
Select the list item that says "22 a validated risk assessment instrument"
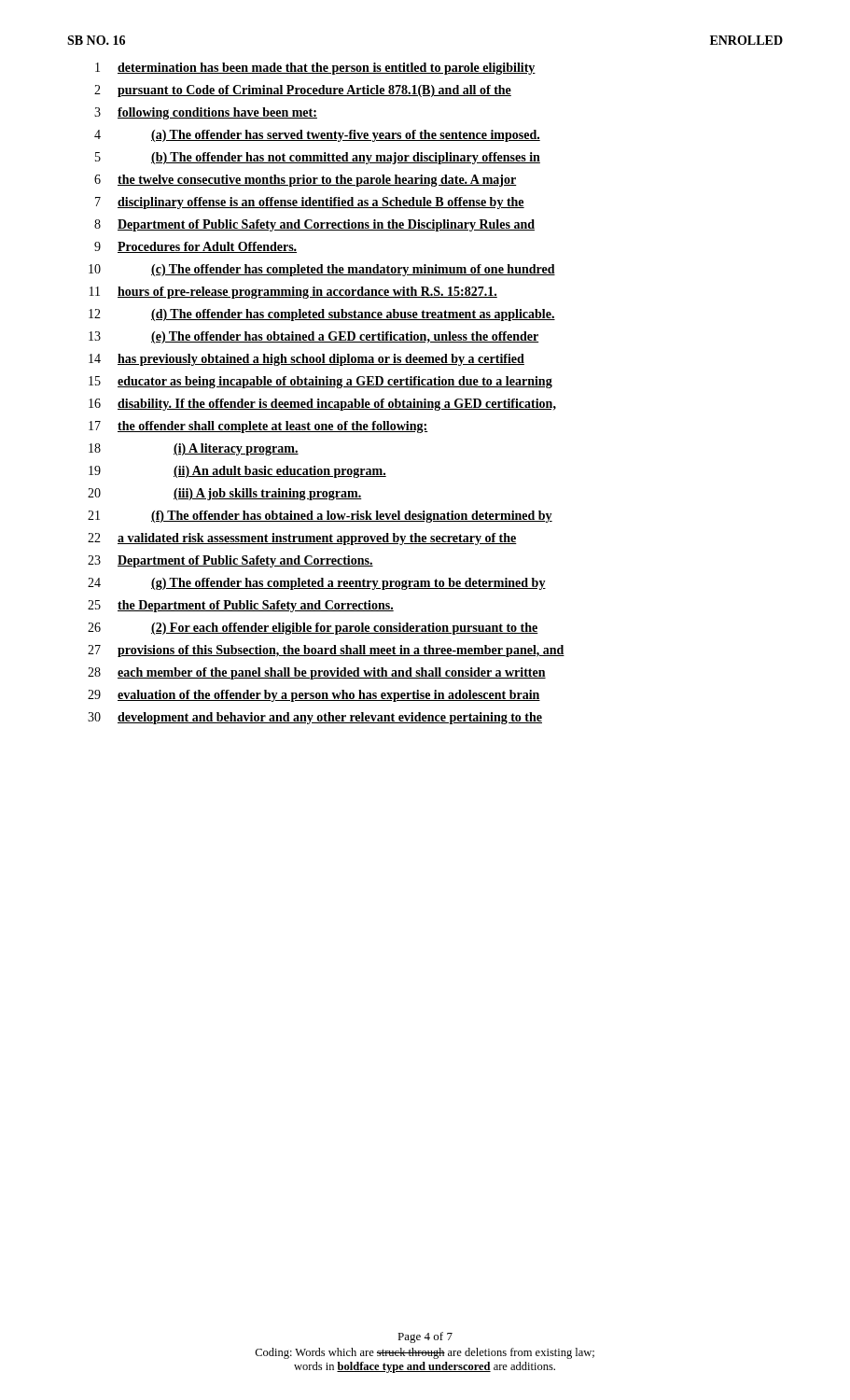(425, 538)
